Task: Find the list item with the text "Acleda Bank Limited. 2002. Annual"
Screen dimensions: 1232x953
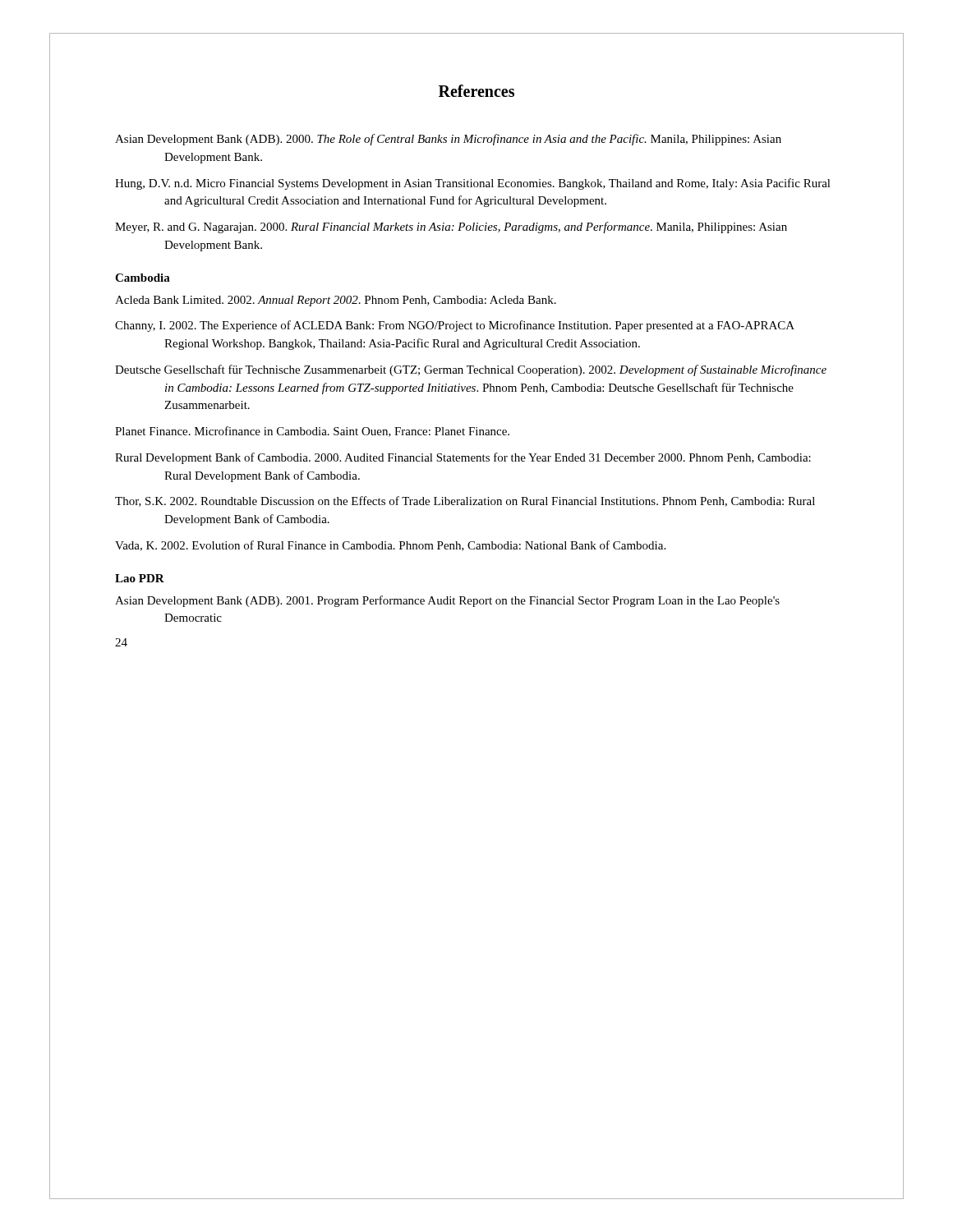Action: 336,299
